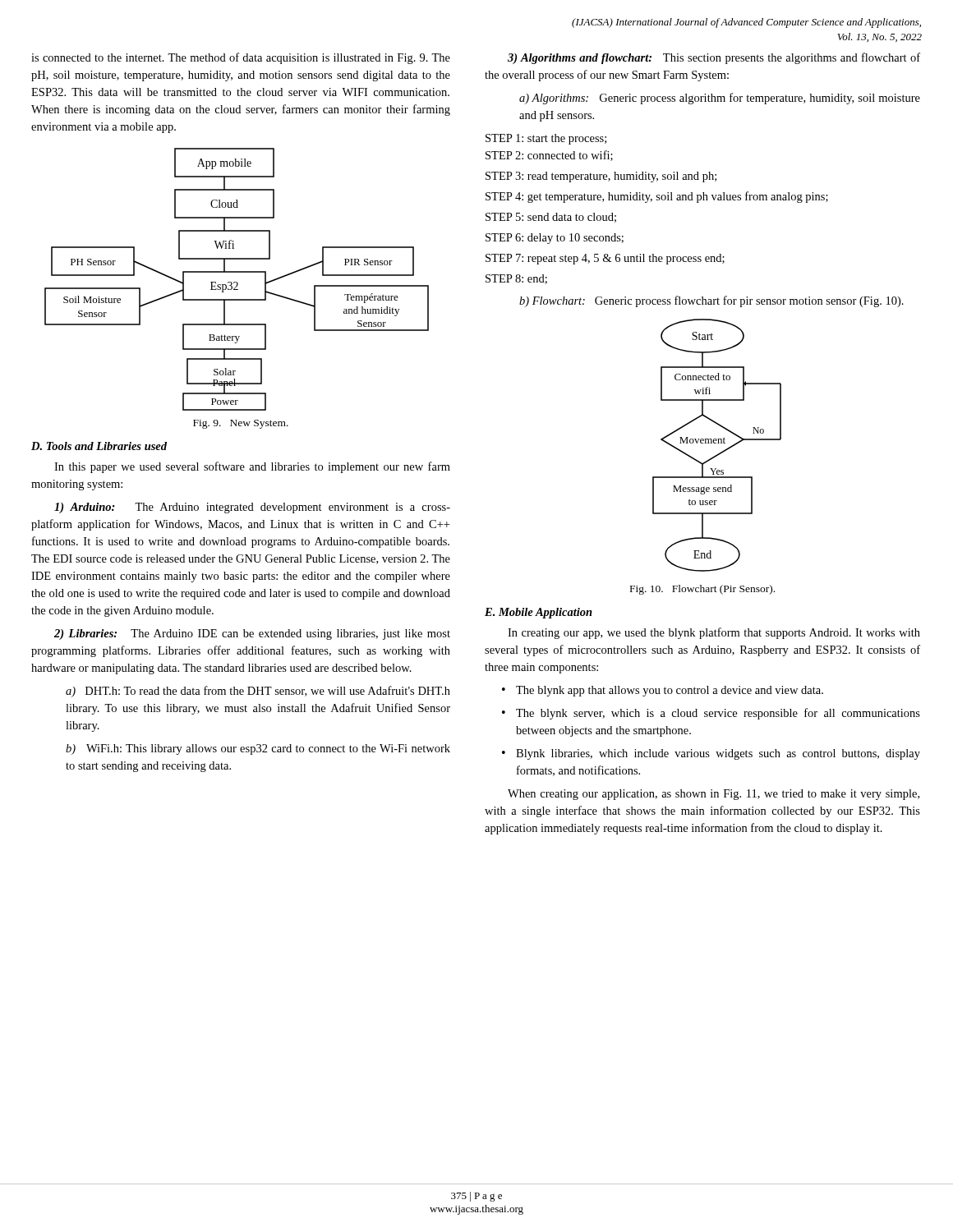Screen dimensions: 1232x953
Task: Where does it say "STEP 8: end;"?
Action: [516, 279]
